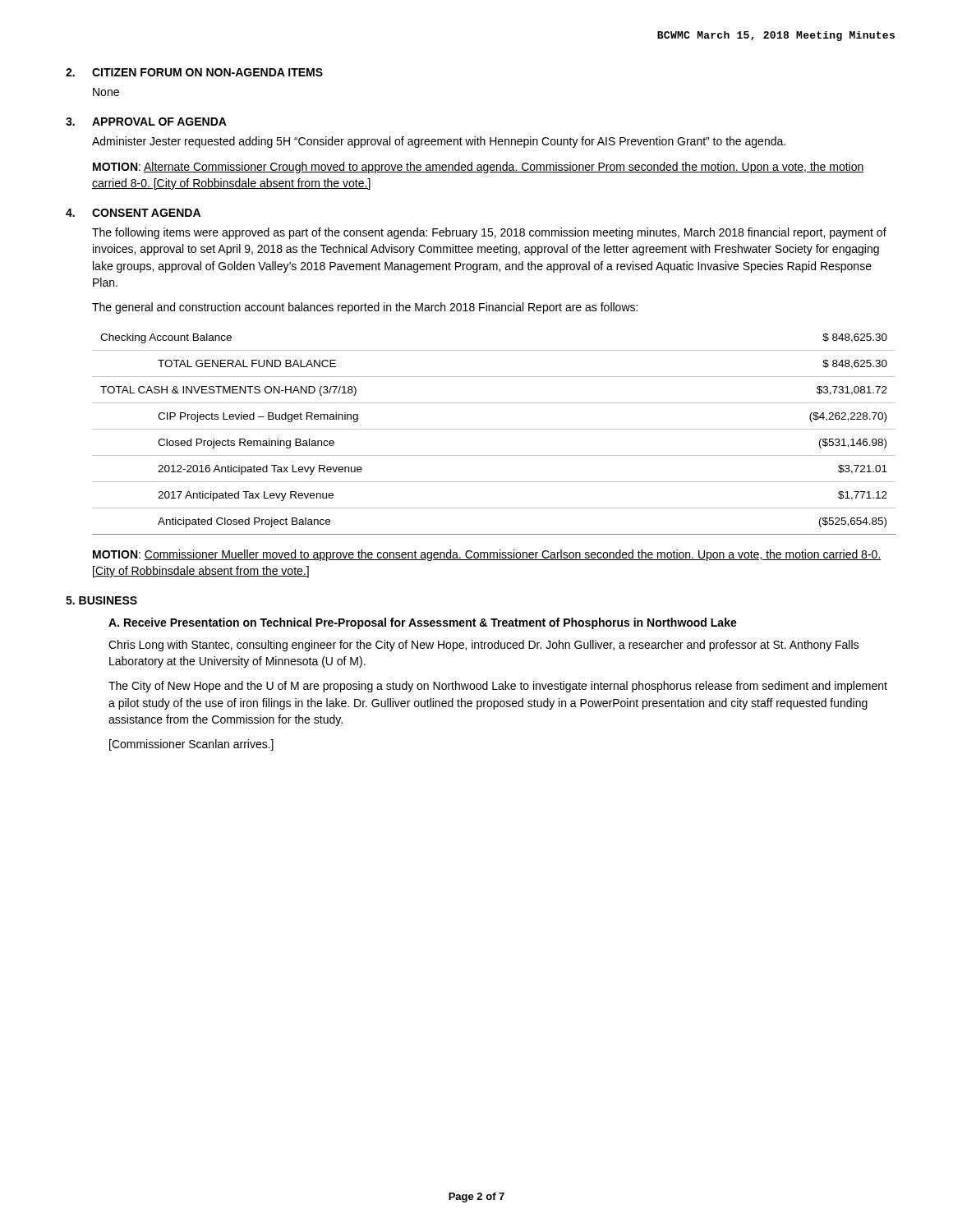Find the block on this page that starts "Administer Jester requested adding 5H “Consider"
The width and height of the screenshot is (953, 1232).
(x=494, y=142)
